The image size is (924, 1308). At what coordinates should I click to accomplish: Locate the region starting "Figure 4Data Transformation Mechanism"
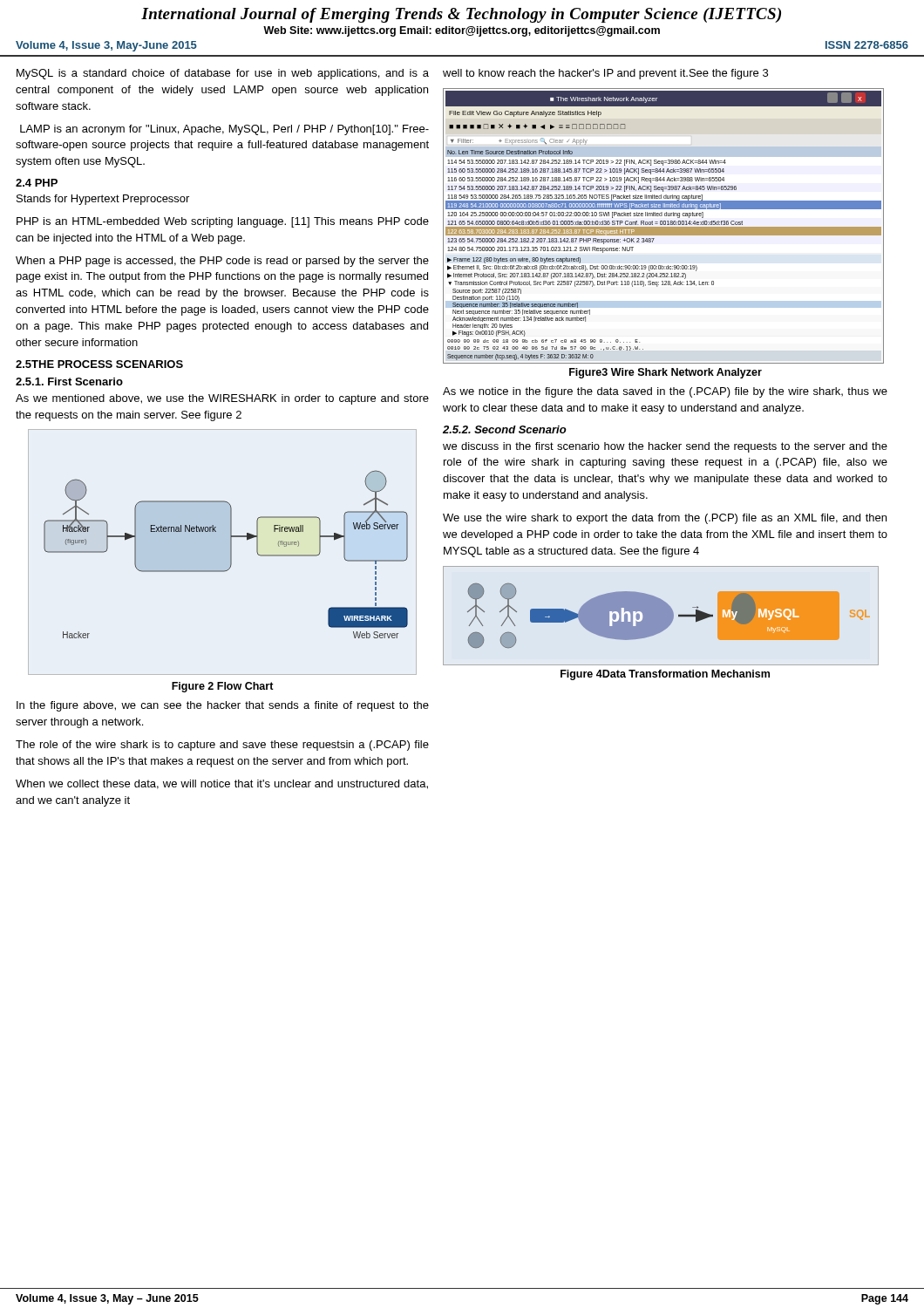(x=665, y=674)
